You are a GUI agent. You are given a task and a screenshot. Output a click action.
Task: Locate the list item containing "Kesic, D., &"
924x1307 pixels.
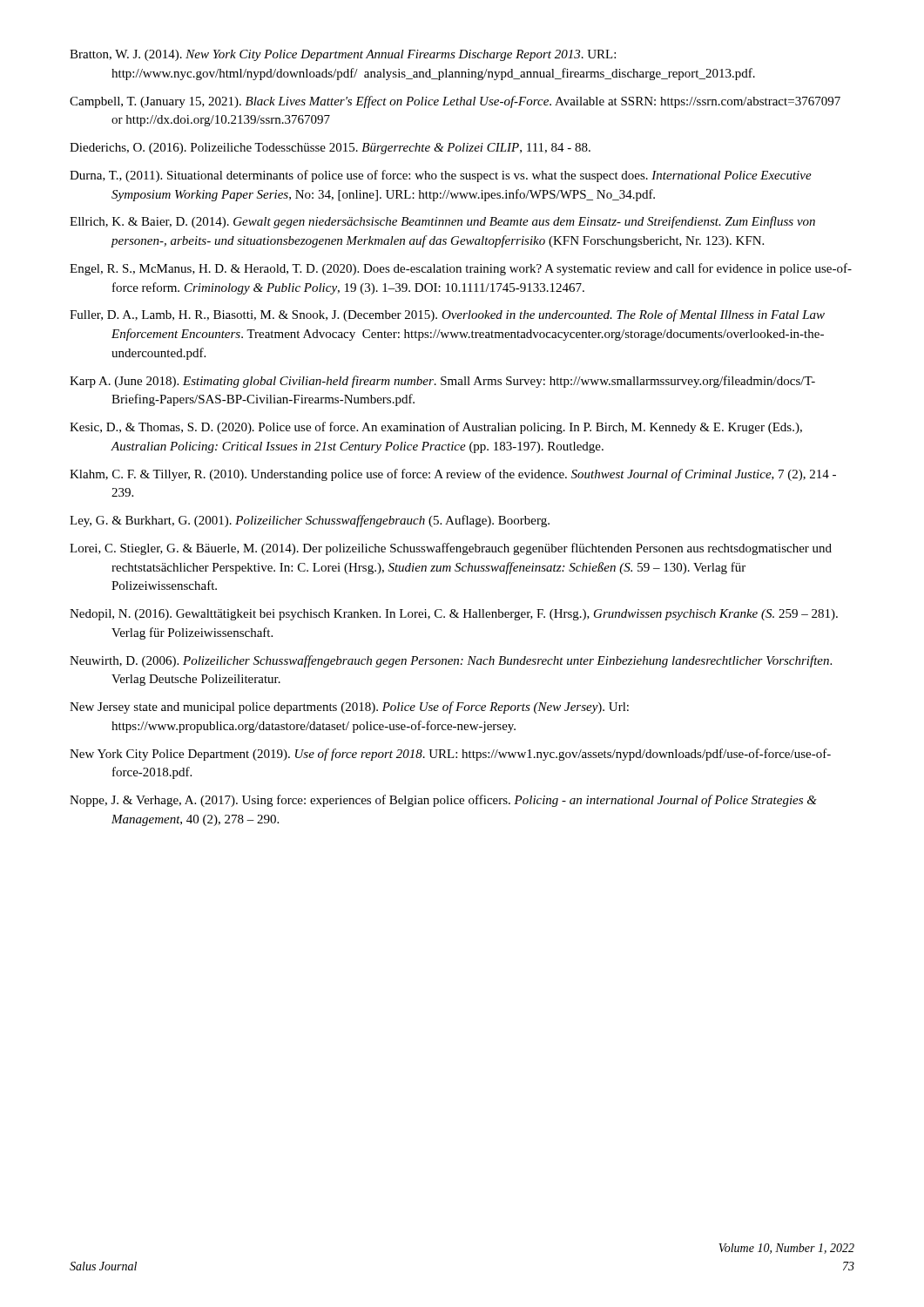click(436, 436)
